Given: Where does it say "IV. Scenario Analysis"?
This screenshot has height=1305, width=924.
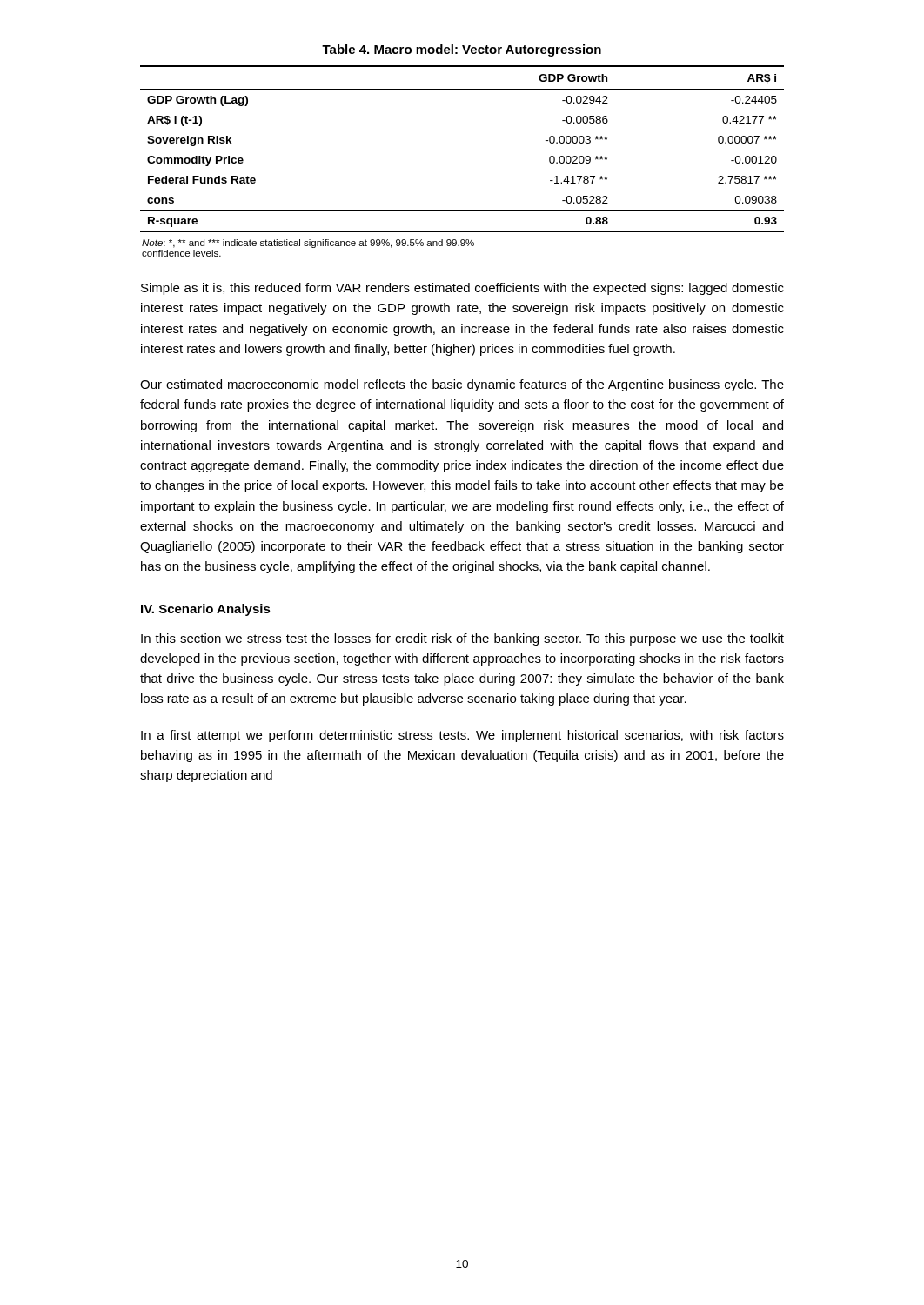Looking at the screenshot, I should pyautogui.click(x=205, y=608).
